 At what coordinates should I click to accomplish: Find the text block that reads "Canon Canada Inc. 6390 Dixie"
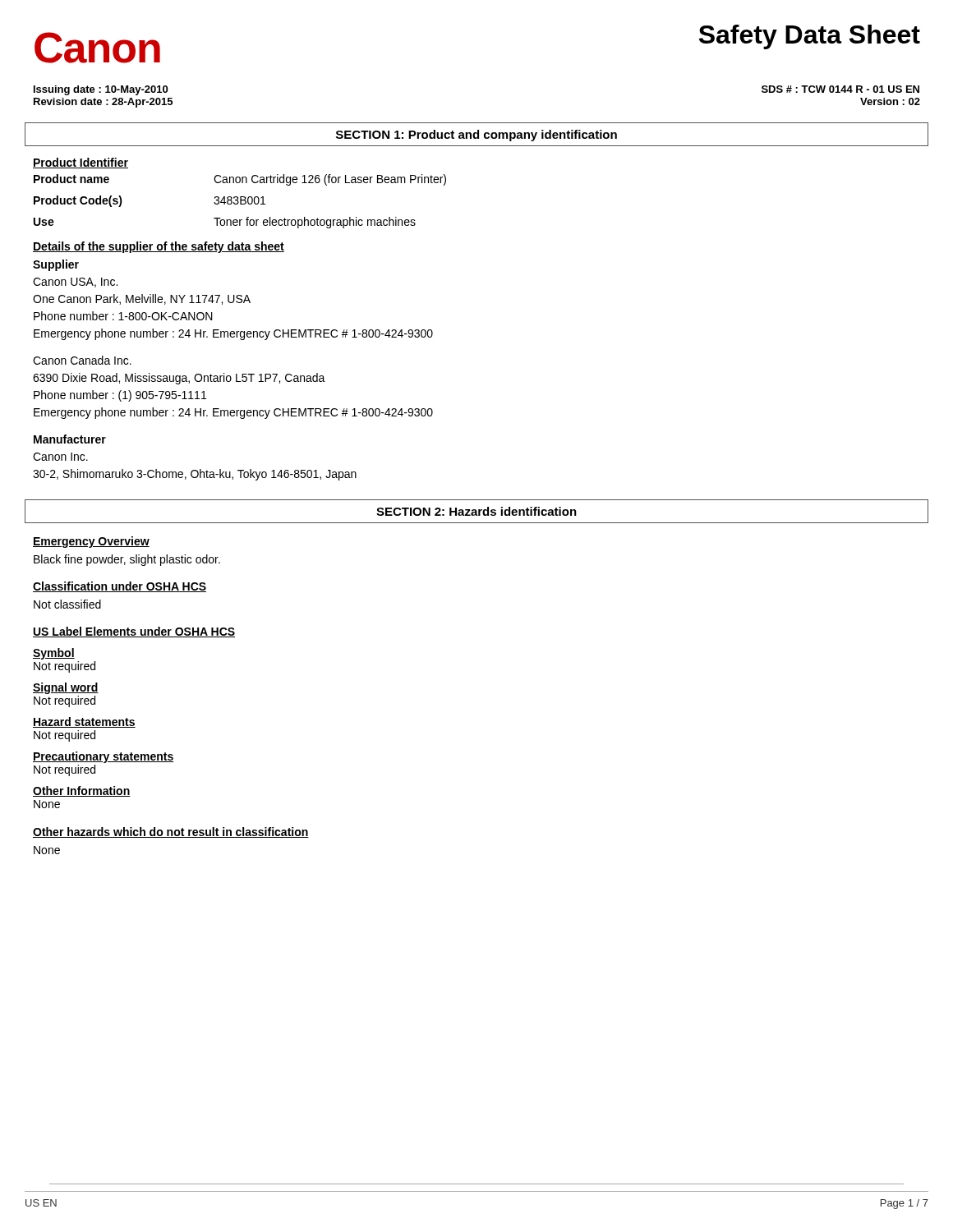pyautogui.click(x=233, y=386)
